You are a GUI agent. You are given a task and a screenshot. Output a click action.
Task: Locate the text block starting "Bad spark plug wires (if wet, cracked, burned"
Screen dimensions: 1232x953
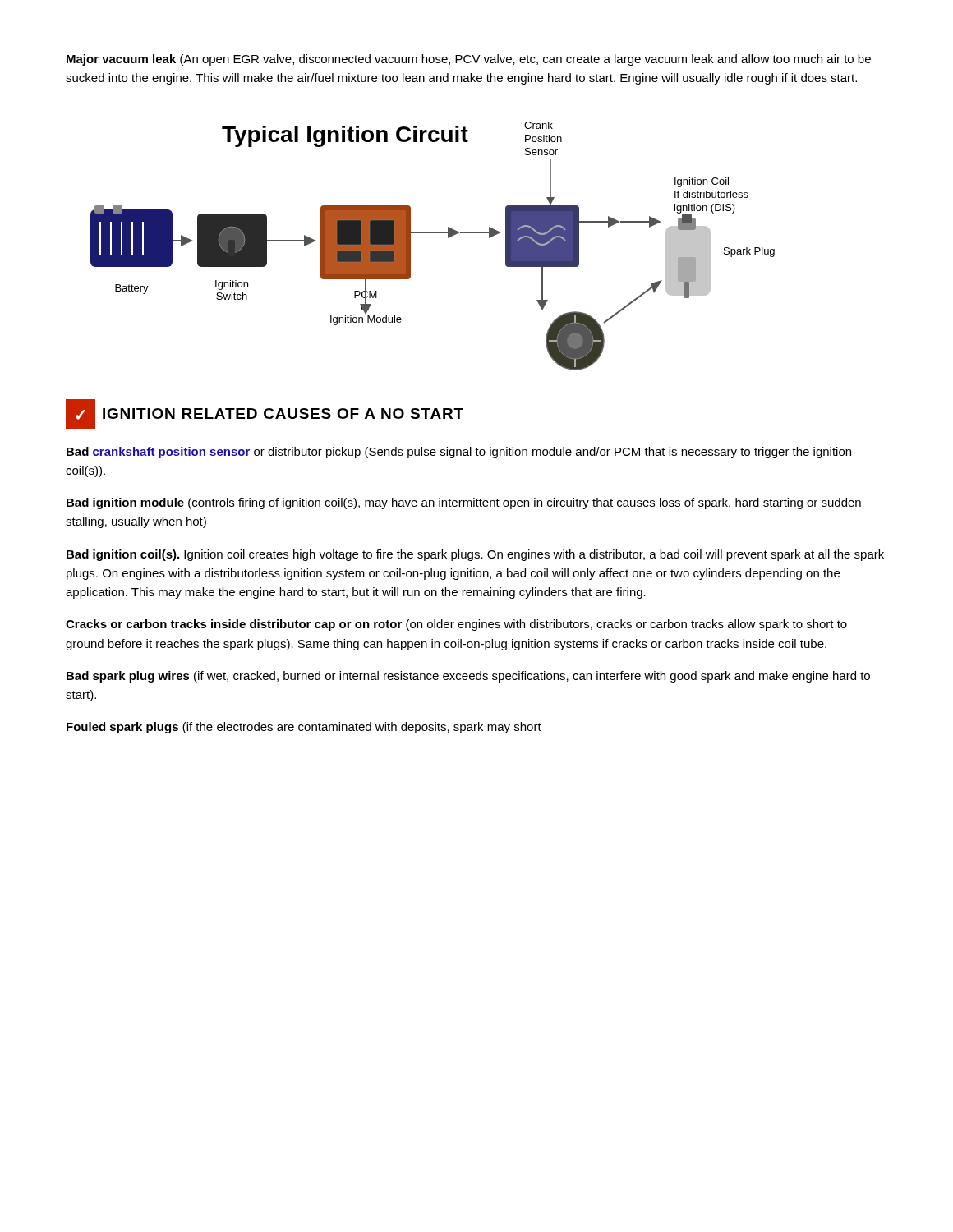[468, 685]
